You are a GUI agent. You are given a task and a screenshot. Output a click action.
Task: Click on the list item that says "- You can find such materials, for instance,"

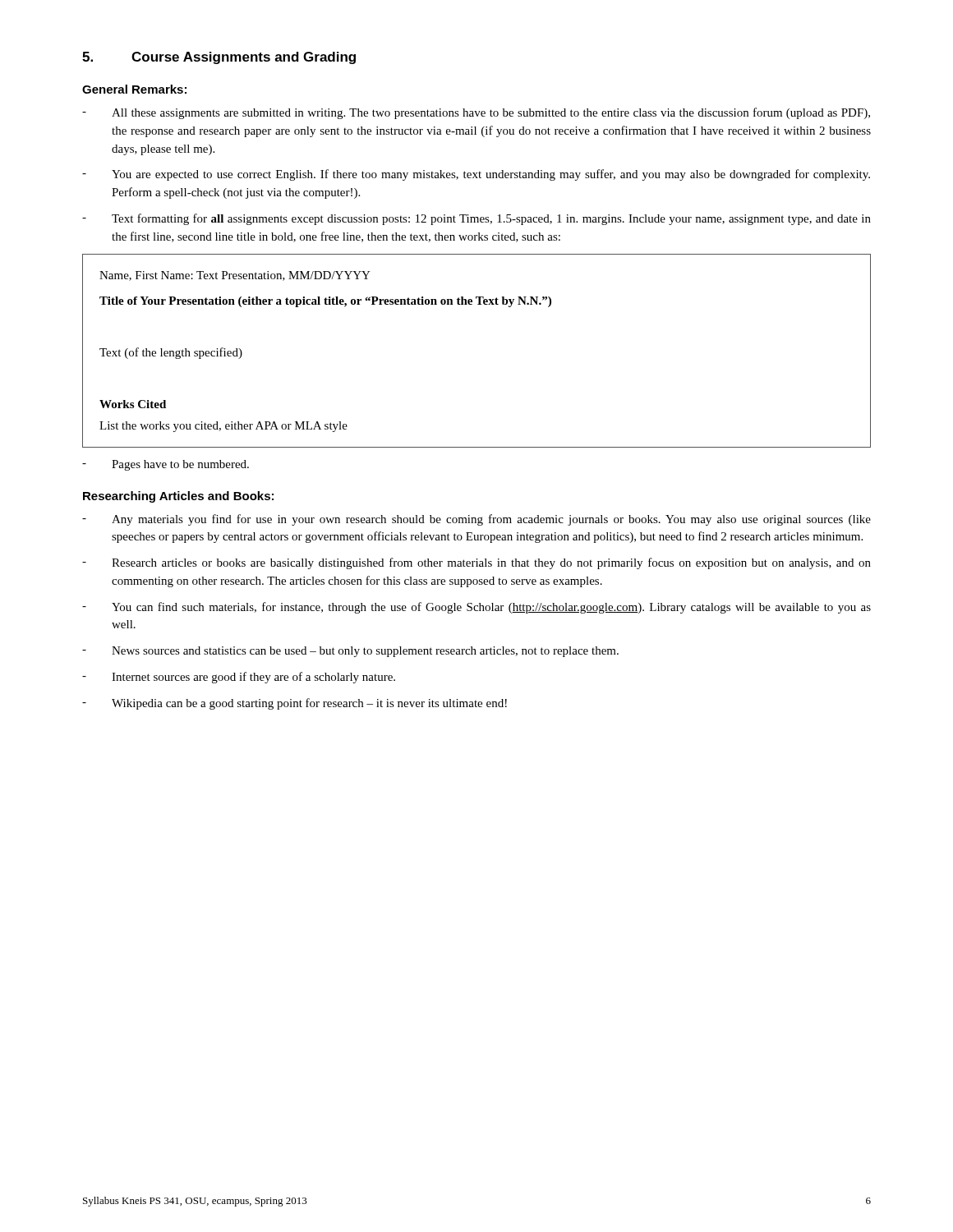476,616
